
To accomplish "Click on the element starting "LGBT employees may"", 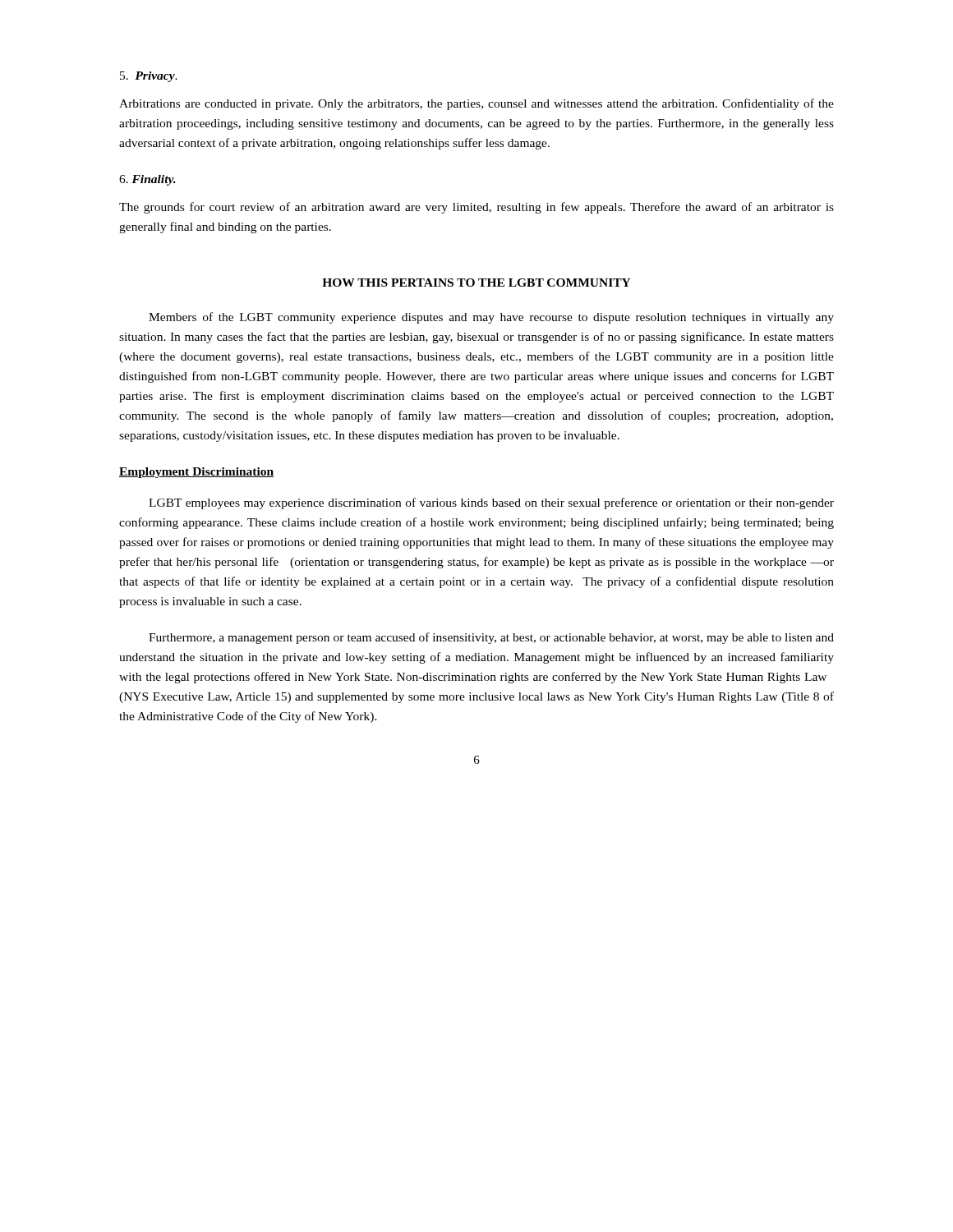I will point(476,552).
